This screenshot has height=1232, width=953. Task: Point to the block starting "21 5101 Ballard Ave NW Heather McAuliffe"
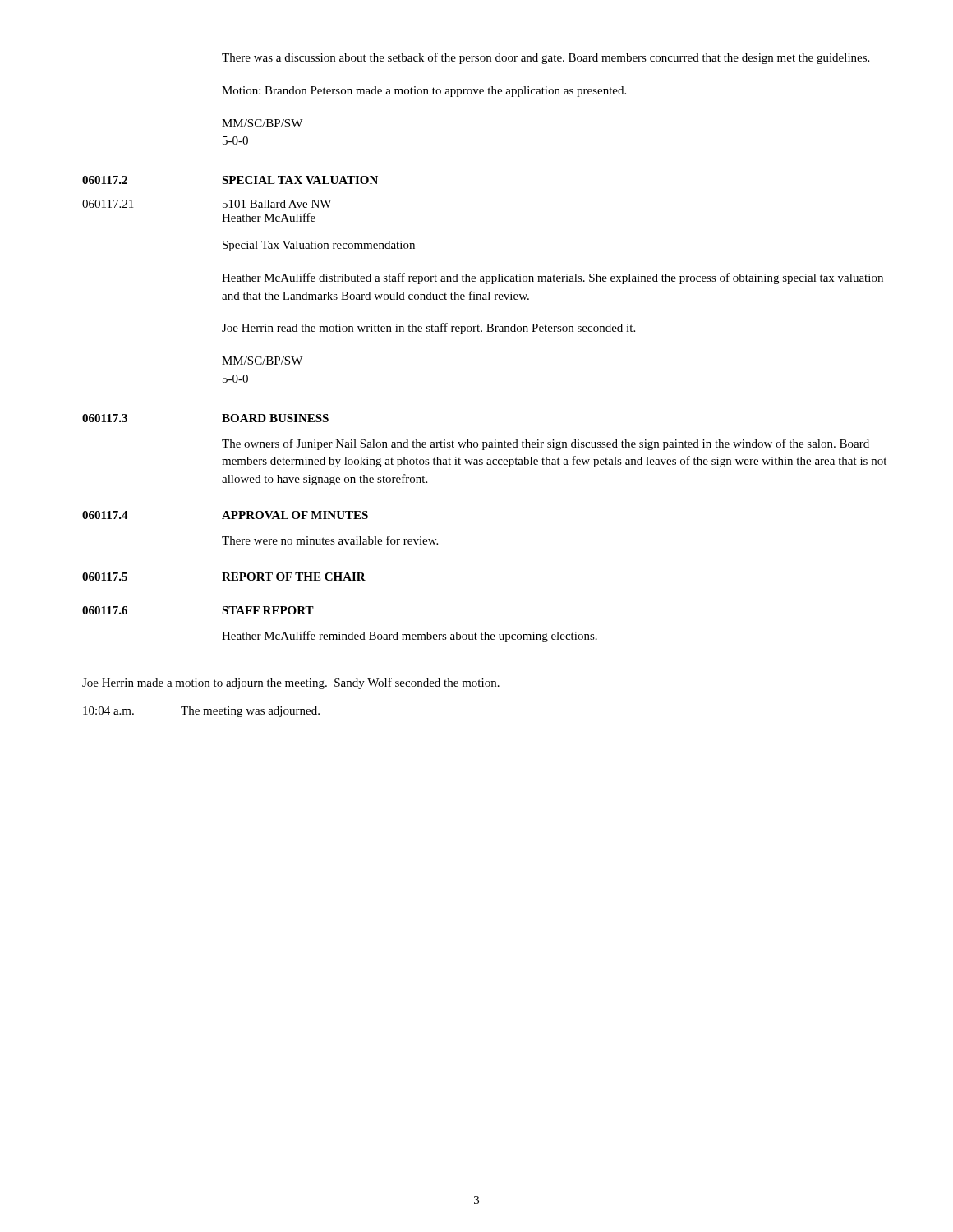(x=110, y=204)
